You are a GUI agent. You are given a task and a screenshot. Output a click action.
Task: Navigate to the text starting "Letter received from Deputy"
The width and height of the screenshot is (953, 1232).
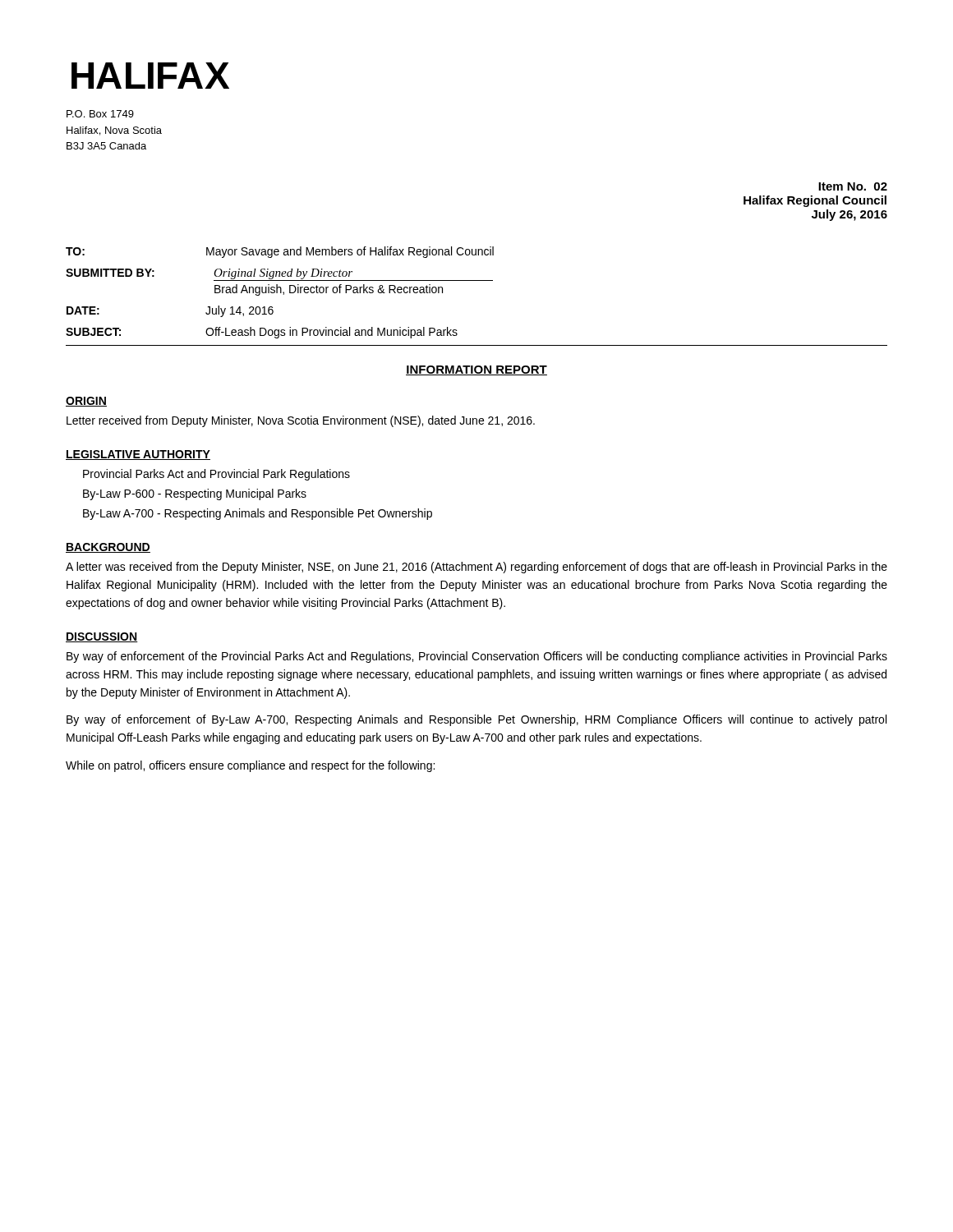tap(301, 420)
